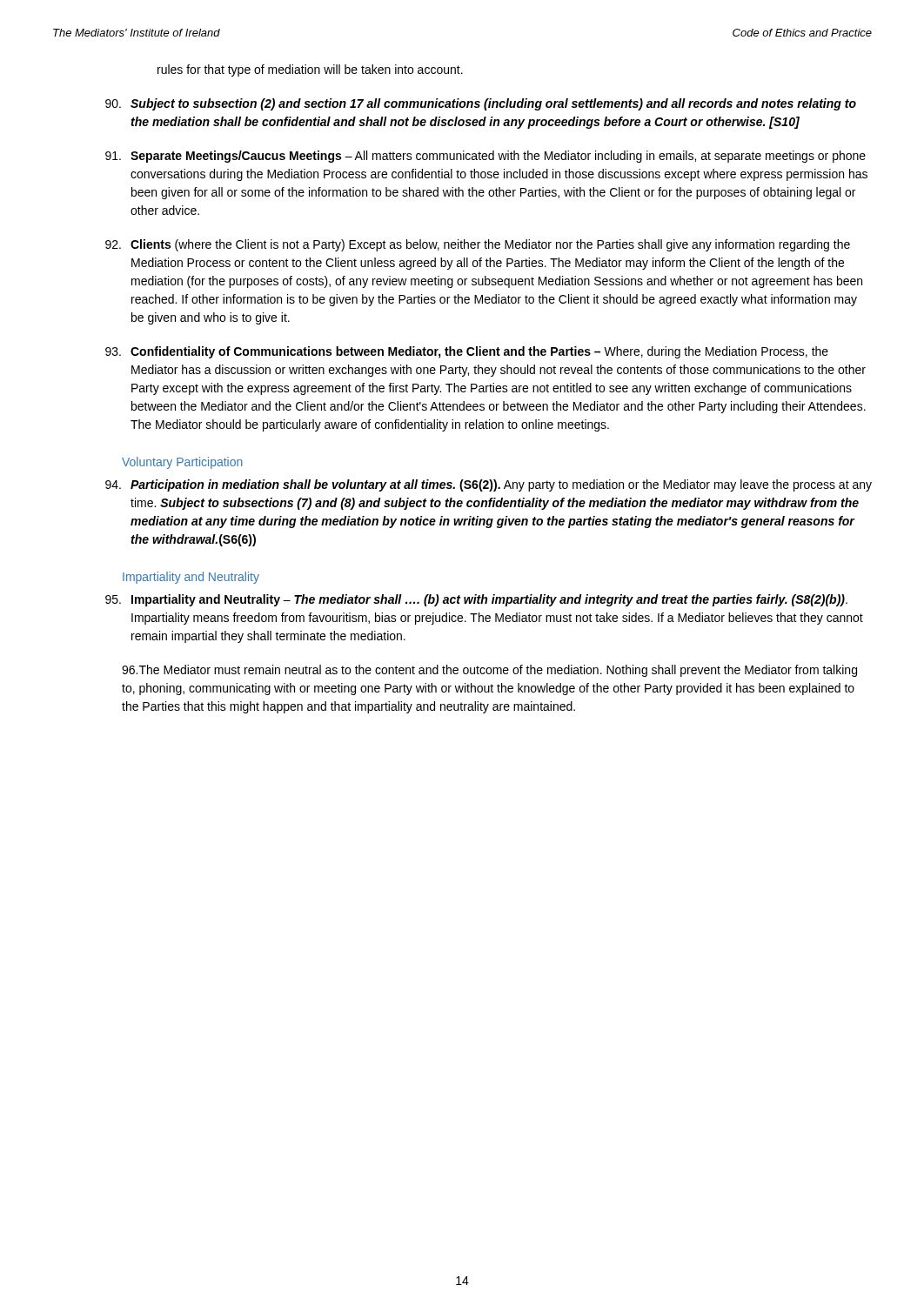Select the element starting "rules for that type of mediation will"
The width and height of the screenshot is (924, 1305).
[x=310, y=70]
